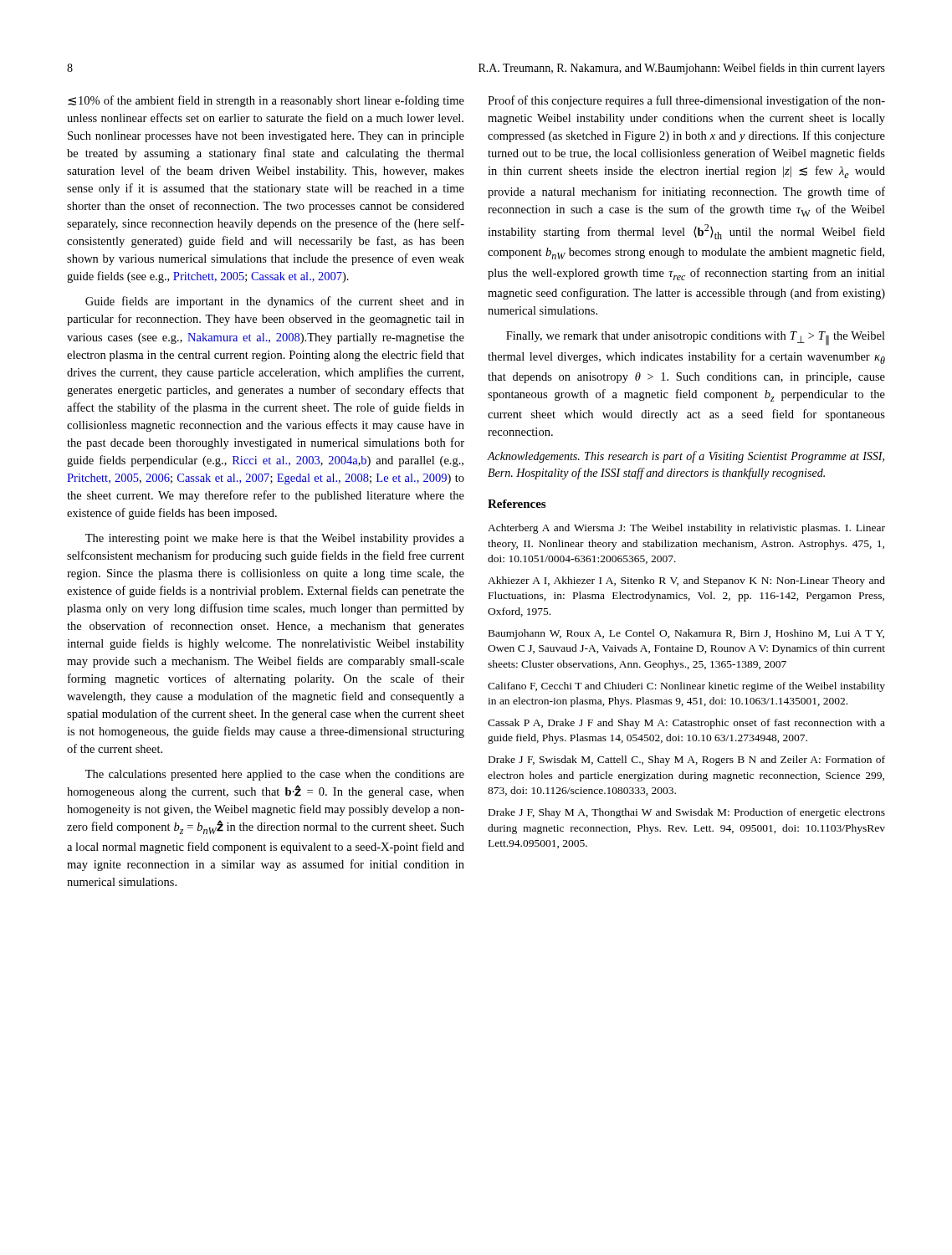Locate the text block starting "Akhiezer A I, Akhiezer"
Screen dimensions: 1255x952
pos(686,596)
